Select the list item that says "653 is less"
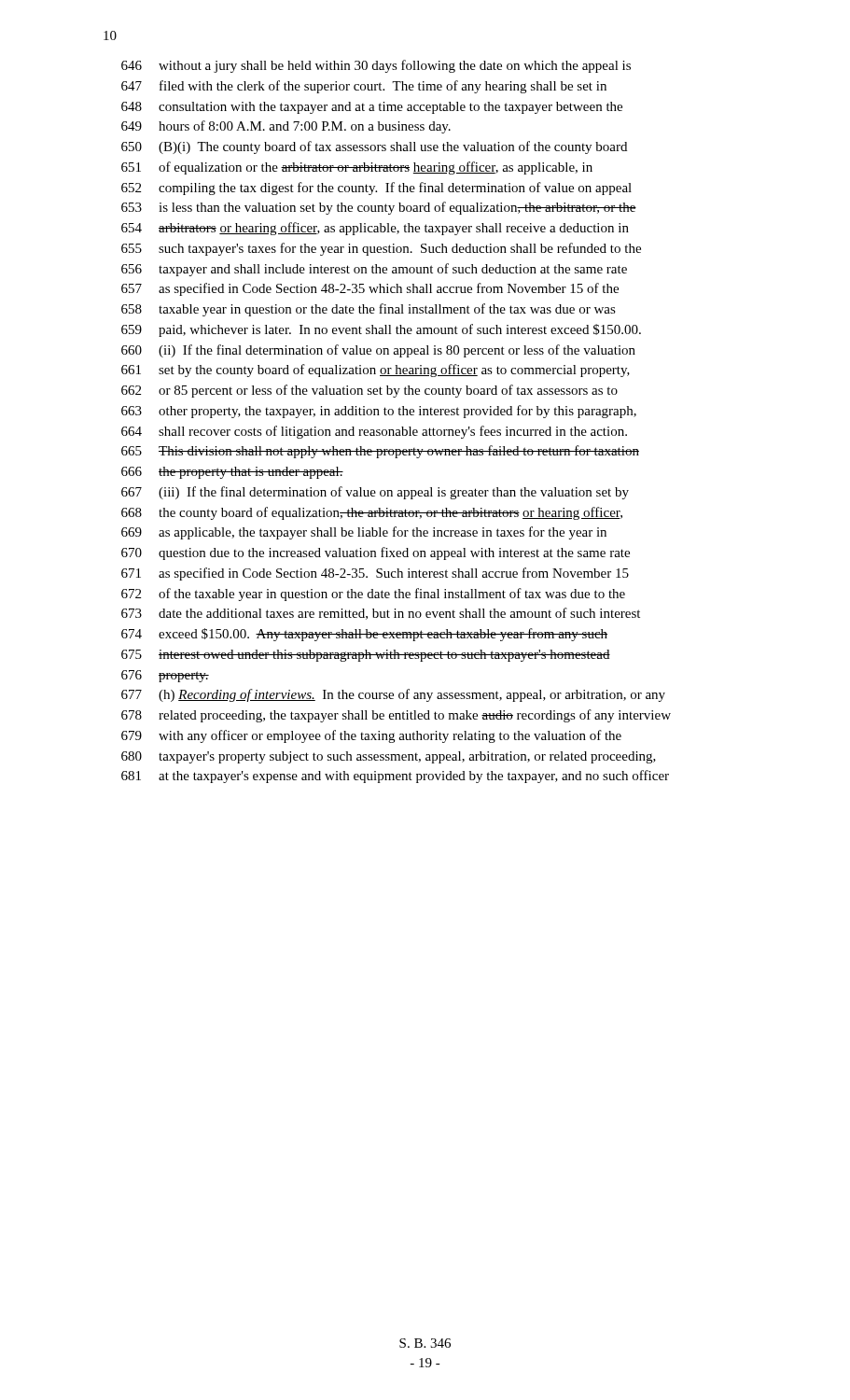The width and height of the screenshot is (850, 1400). [439, 208]
